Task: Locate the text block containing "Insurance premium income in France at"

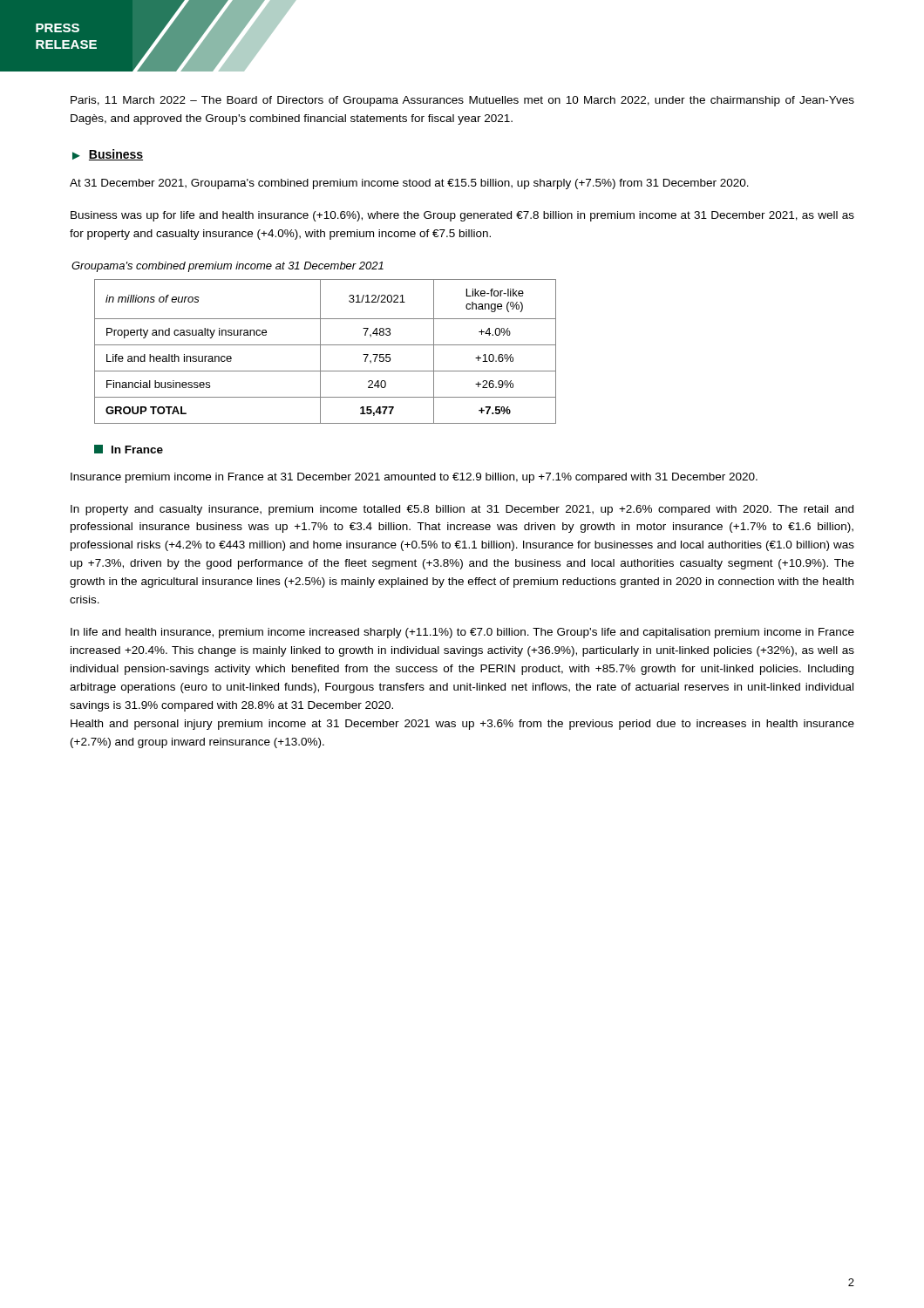Action: (414, 476)
